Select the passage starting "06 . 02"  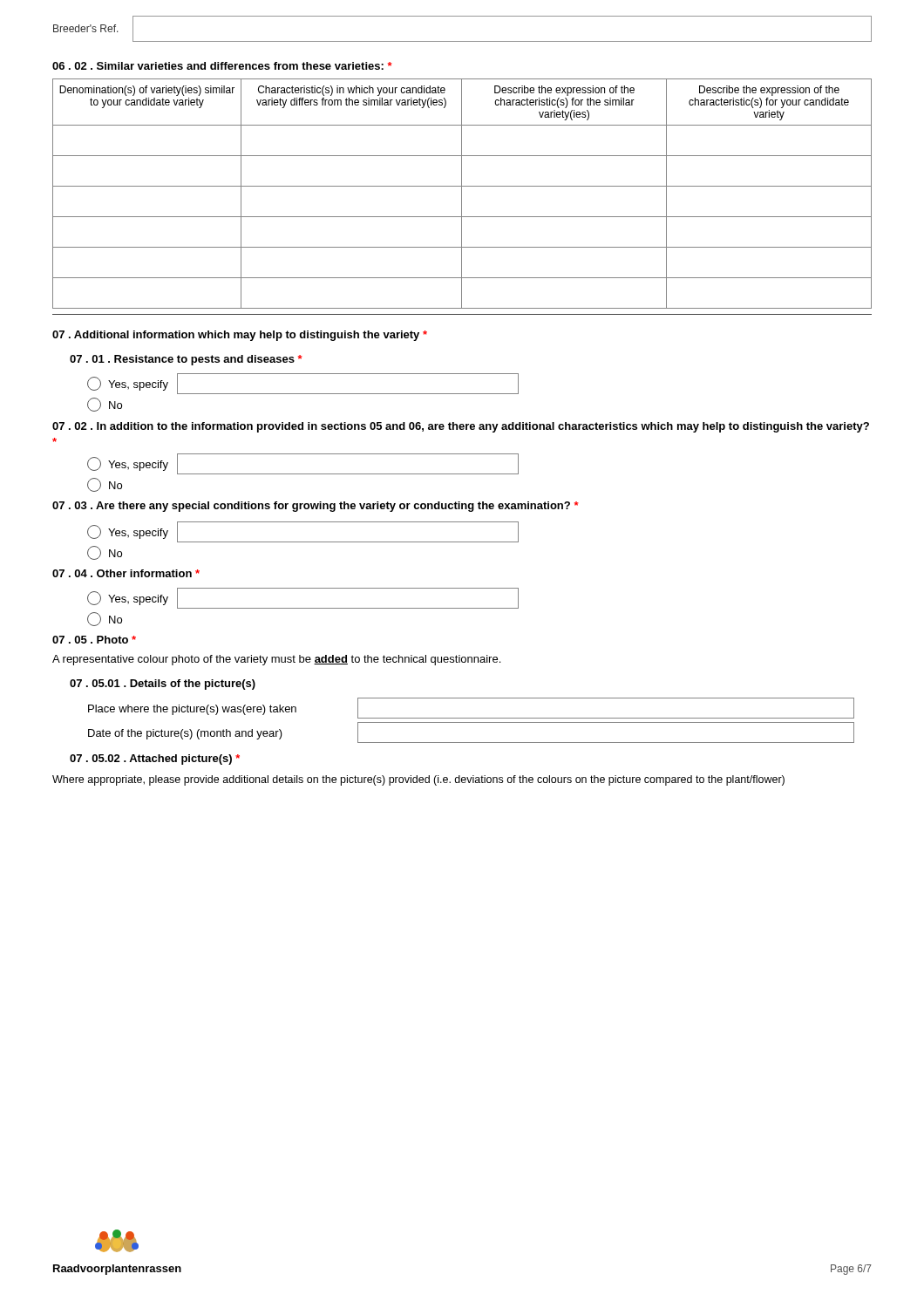(222, 66)
